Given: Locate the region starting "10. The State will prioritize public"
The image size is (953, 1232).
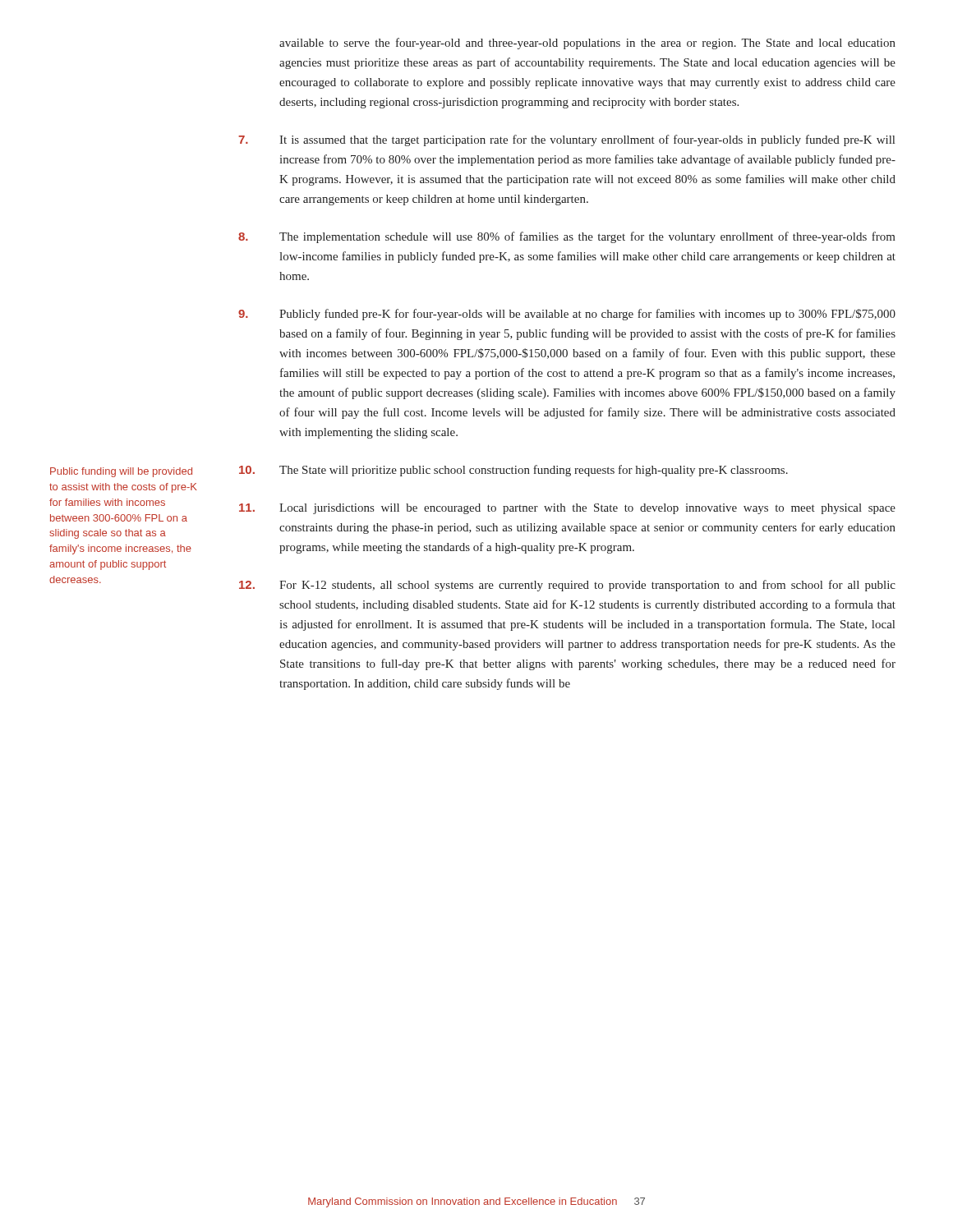Looking at the screenshot, I should (x=567, y=470).
